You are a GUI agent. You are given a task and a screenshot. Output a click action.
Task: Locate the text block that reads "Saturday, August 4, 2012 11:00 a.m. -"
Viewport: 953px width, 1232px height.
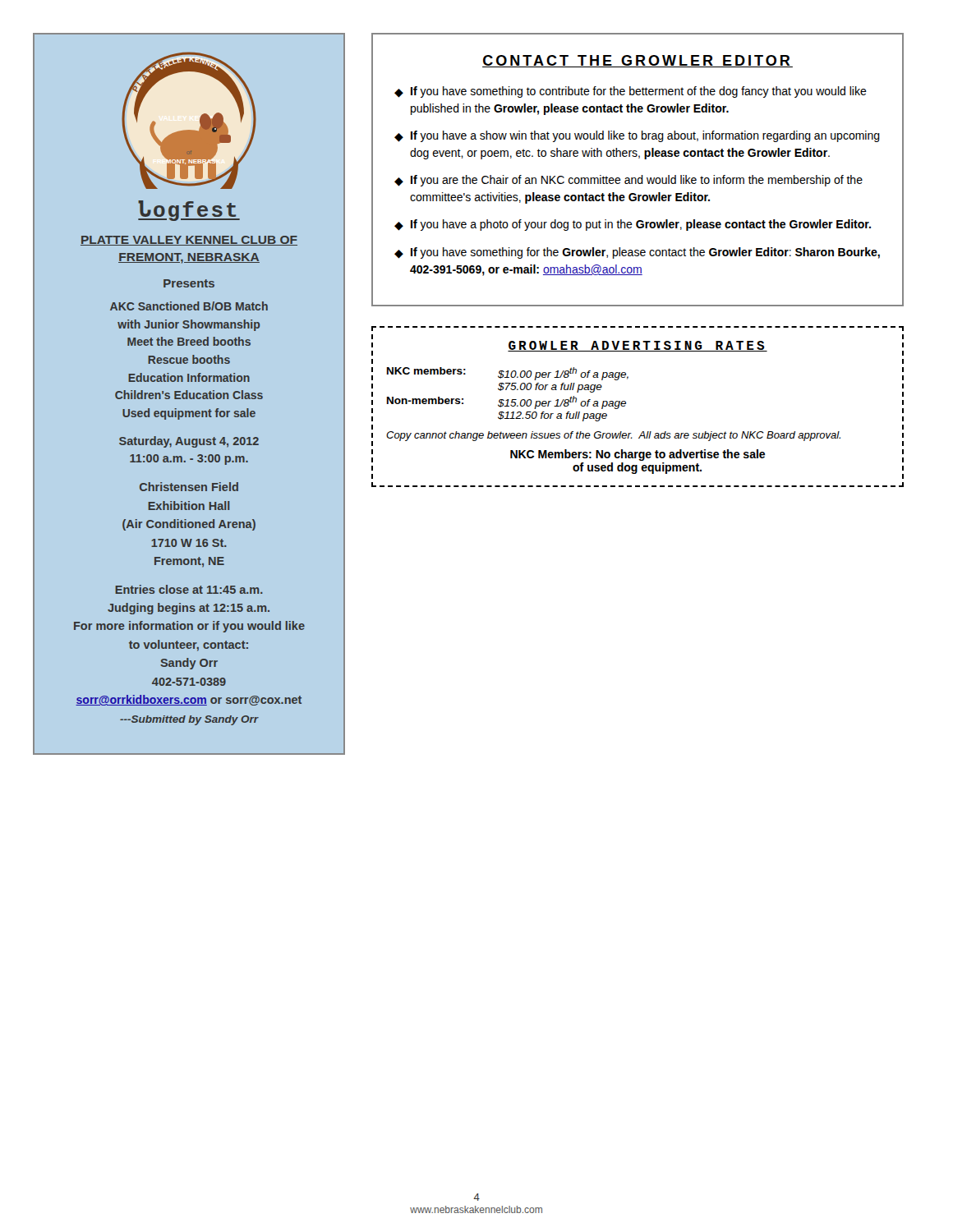click(x=189, y=450)
